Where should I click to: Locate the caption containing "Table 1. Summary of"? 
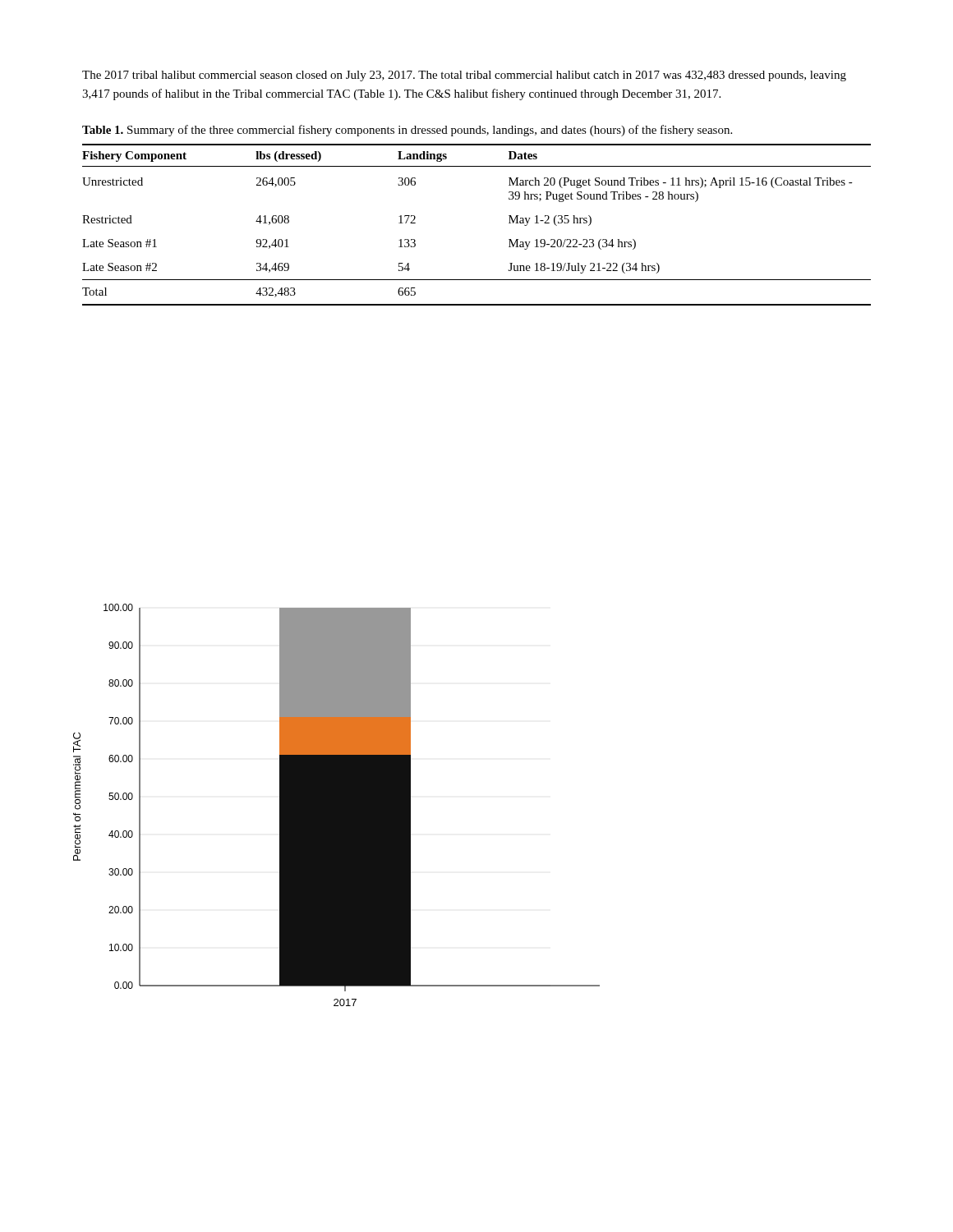pos(408,129)
